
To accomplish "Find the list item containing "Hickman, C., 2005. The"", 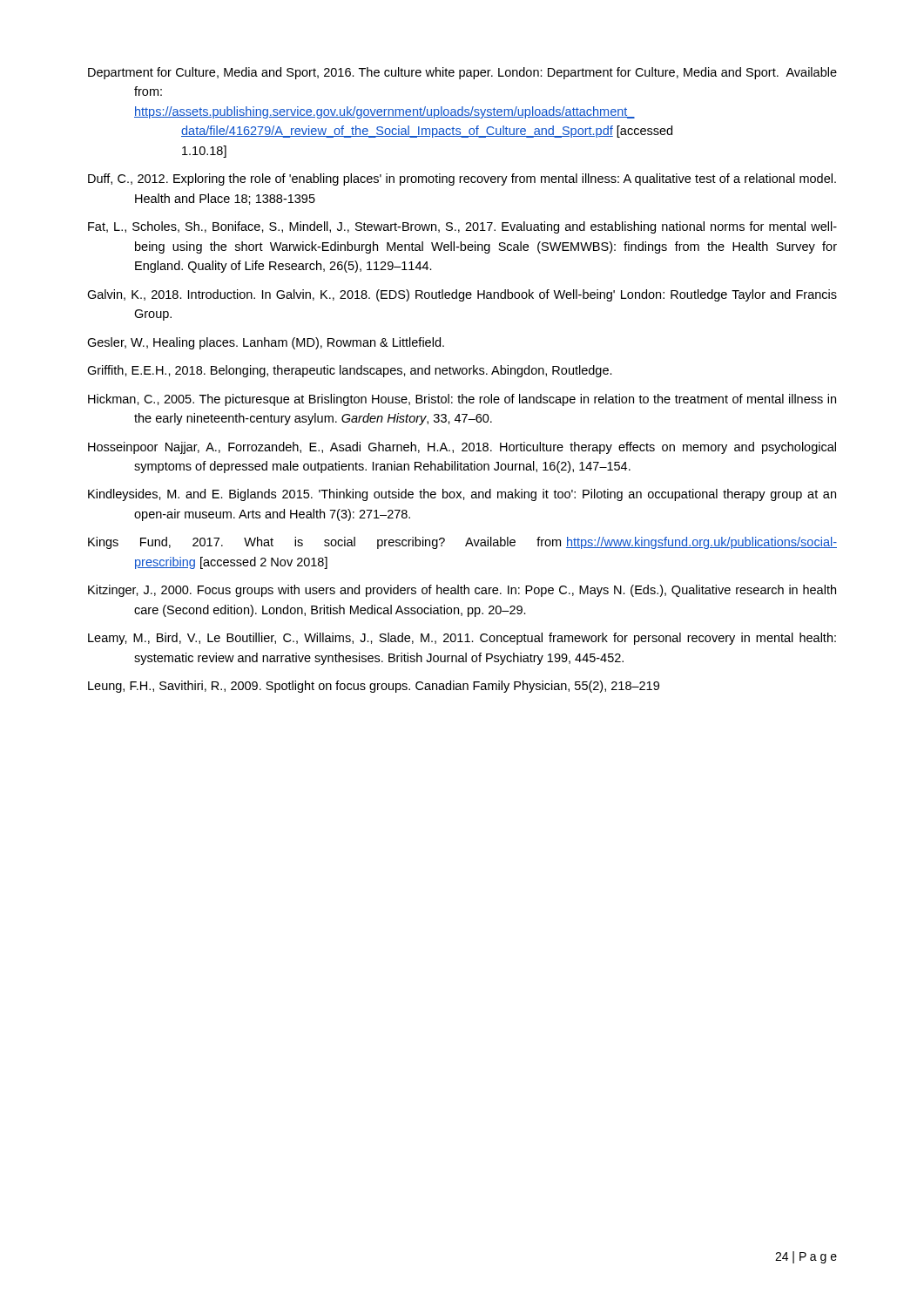I will click(x=462, y=409).
